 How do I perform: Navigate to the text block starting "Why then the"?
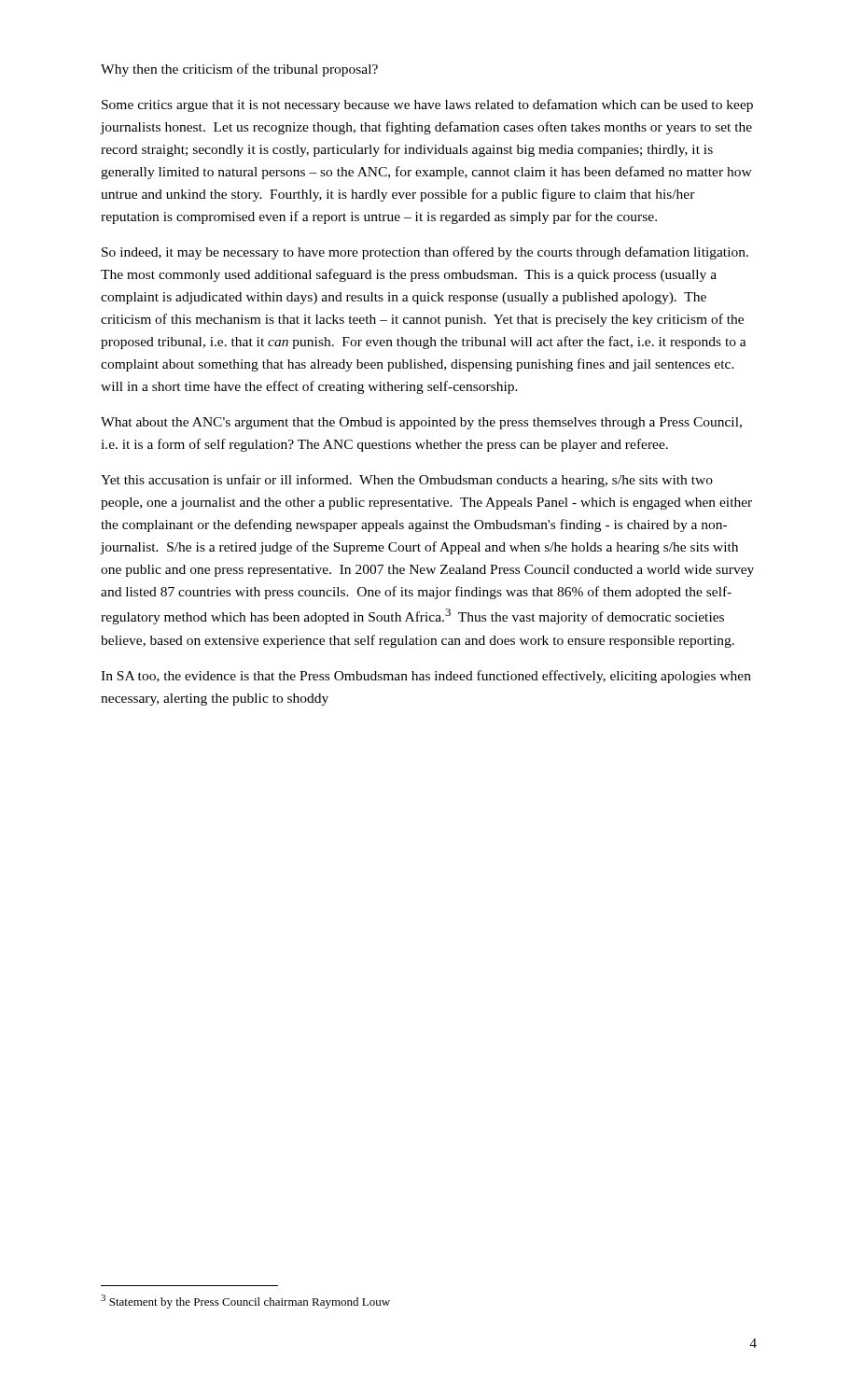(x=240, y=69)
